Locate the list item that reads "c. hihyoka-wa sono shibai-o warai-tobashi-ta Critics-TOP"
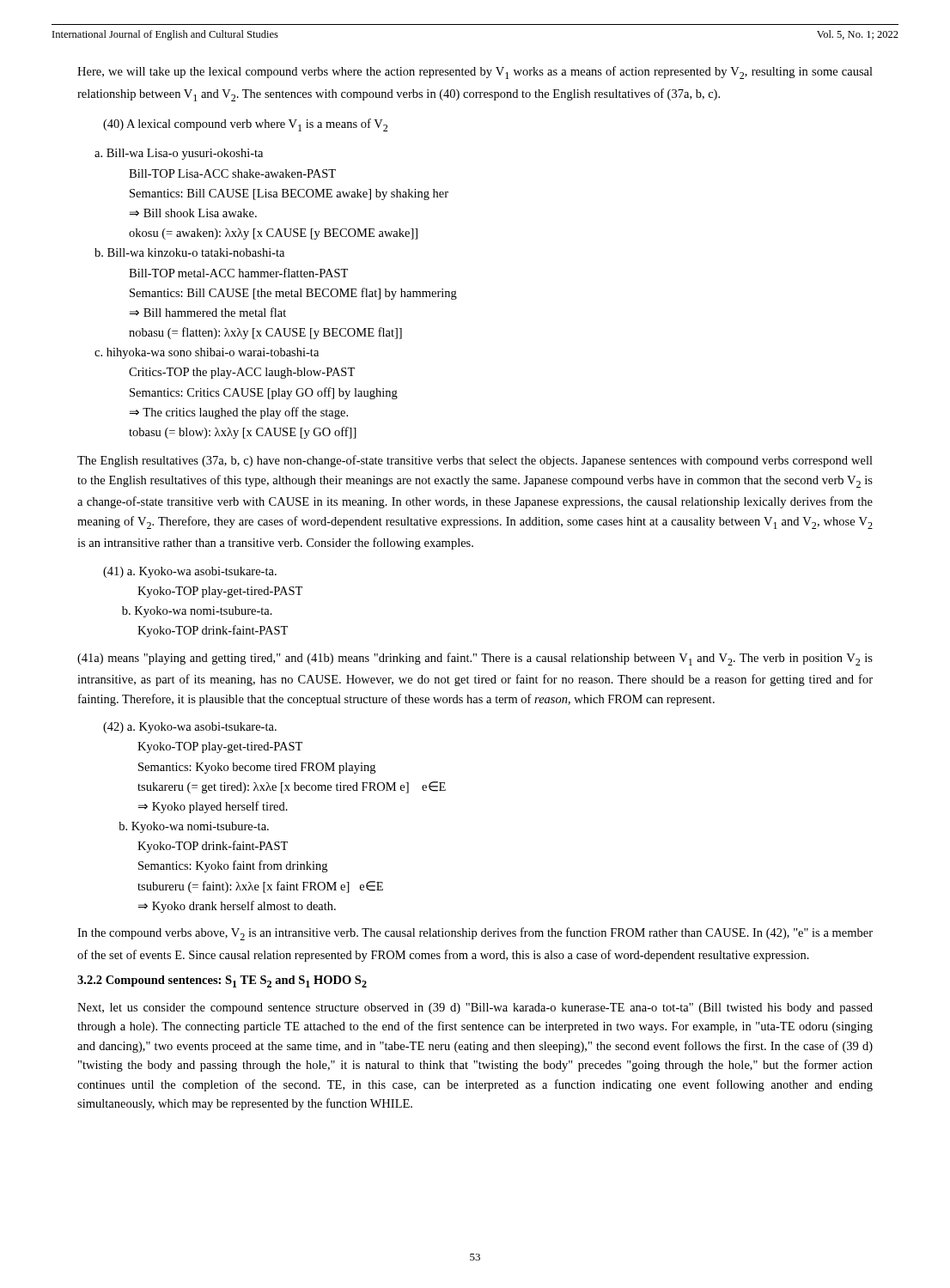 point(207,353)
